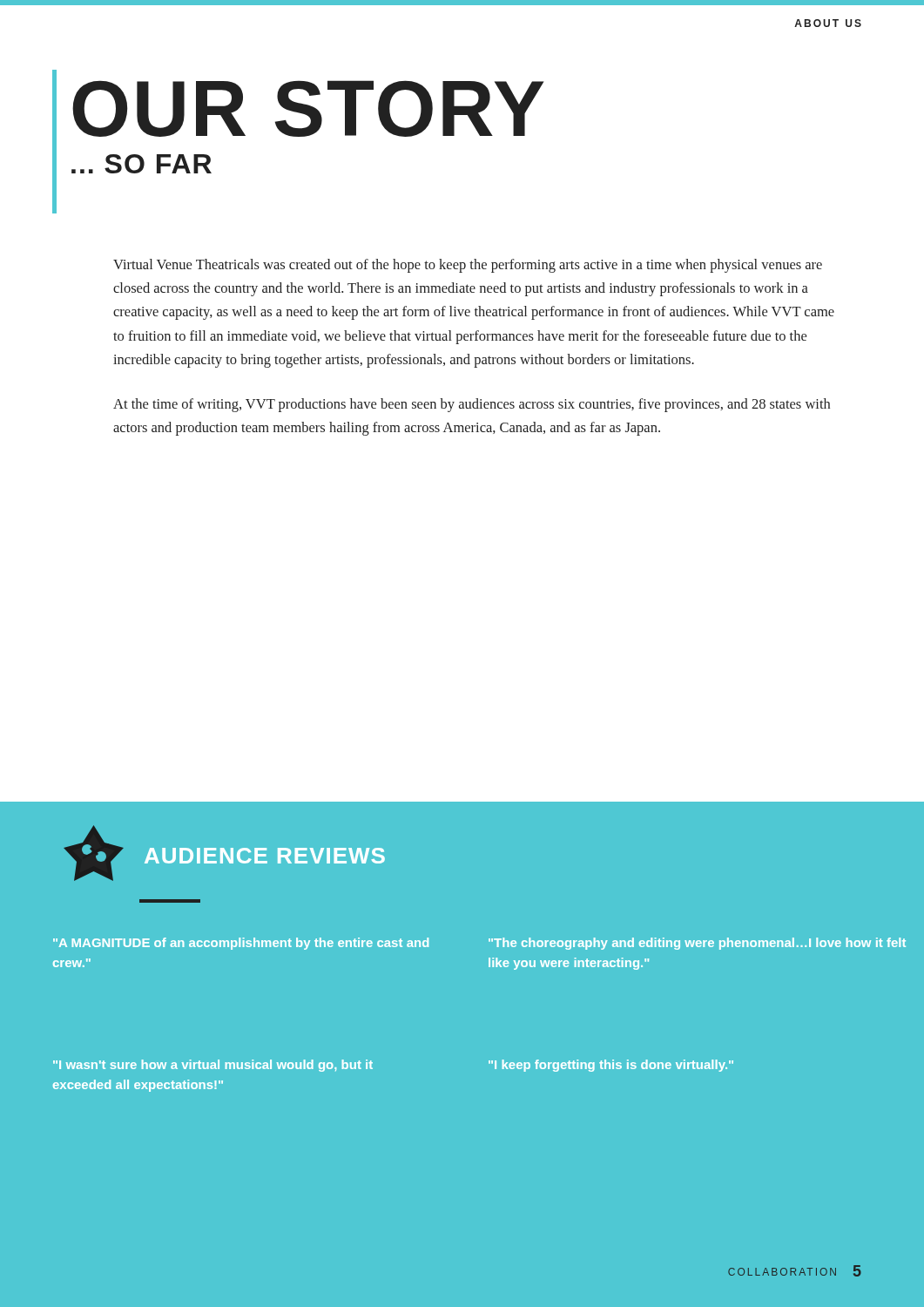The height and width of the screenshot is (1307, 924).
Task: Click on the text block that says "Virtual Venue Theatricals was created out of the"
Action: coord(475,312)
